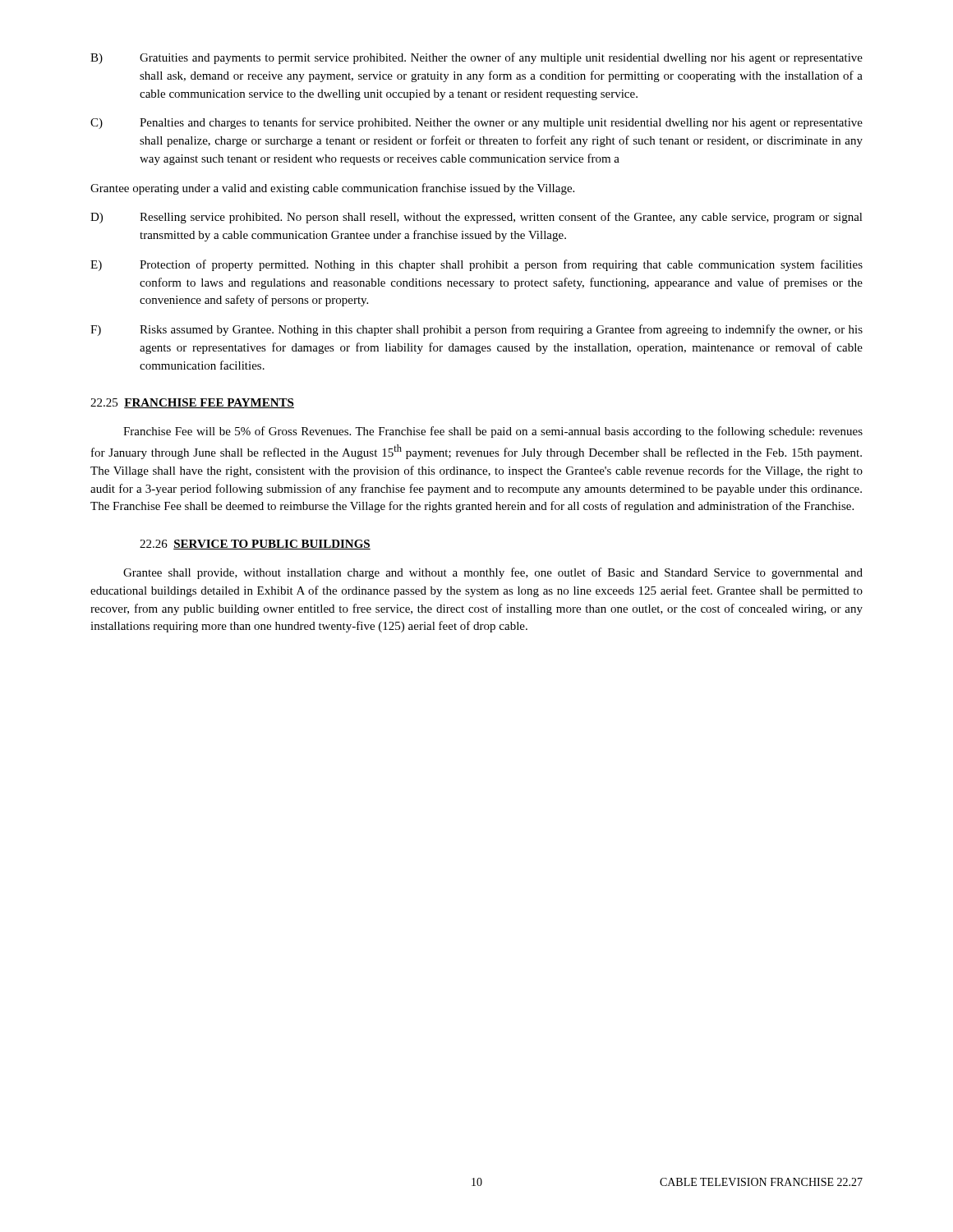Screen dimensions: 1232x953
Task: Where is the passage that starts "E) Protection of property"?
Action: tap(476, 283)
